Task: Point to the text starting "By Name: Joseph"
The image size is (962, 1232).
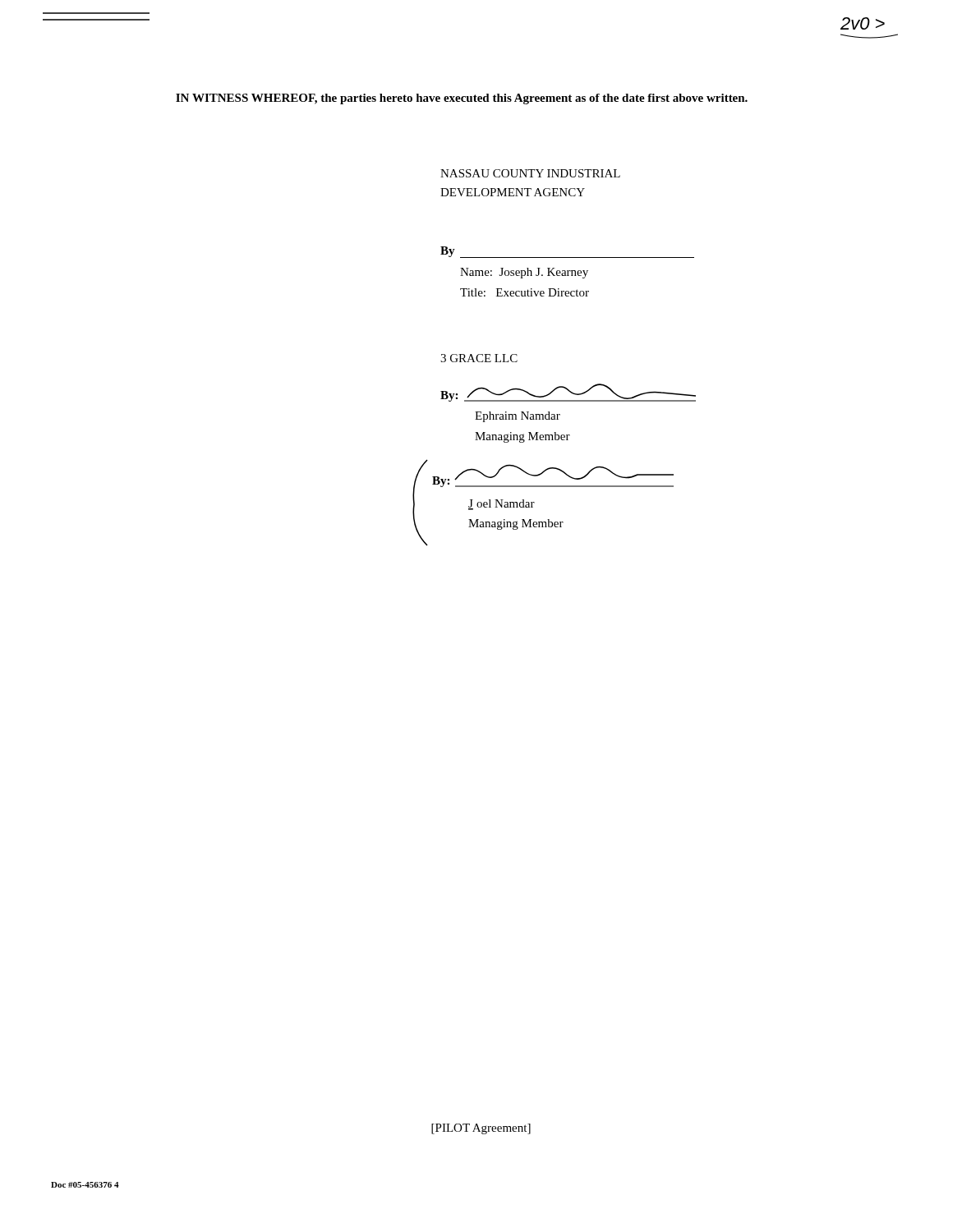Action: 567,273
